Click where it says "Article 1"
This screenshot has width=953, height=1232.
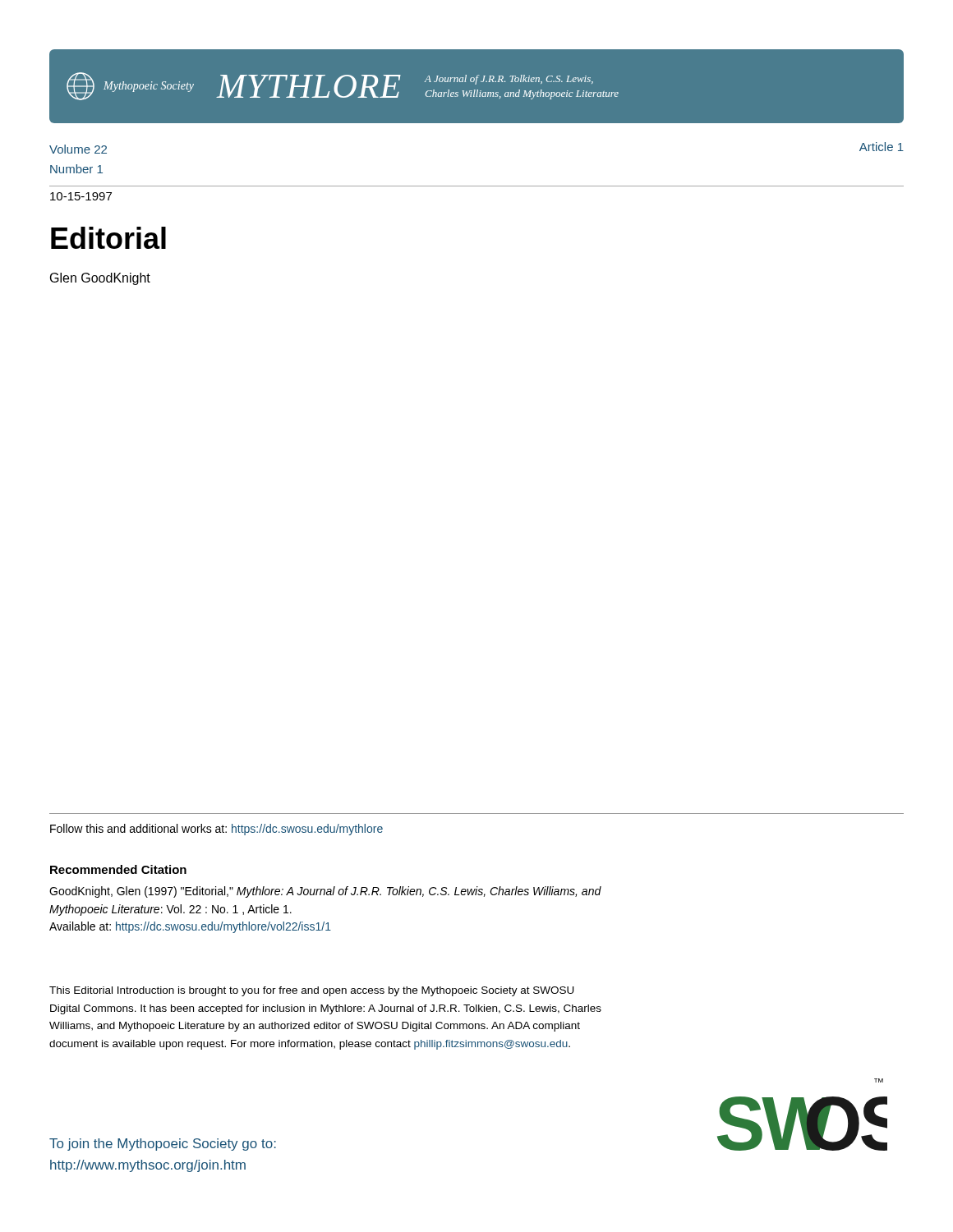tap(881, 147)
